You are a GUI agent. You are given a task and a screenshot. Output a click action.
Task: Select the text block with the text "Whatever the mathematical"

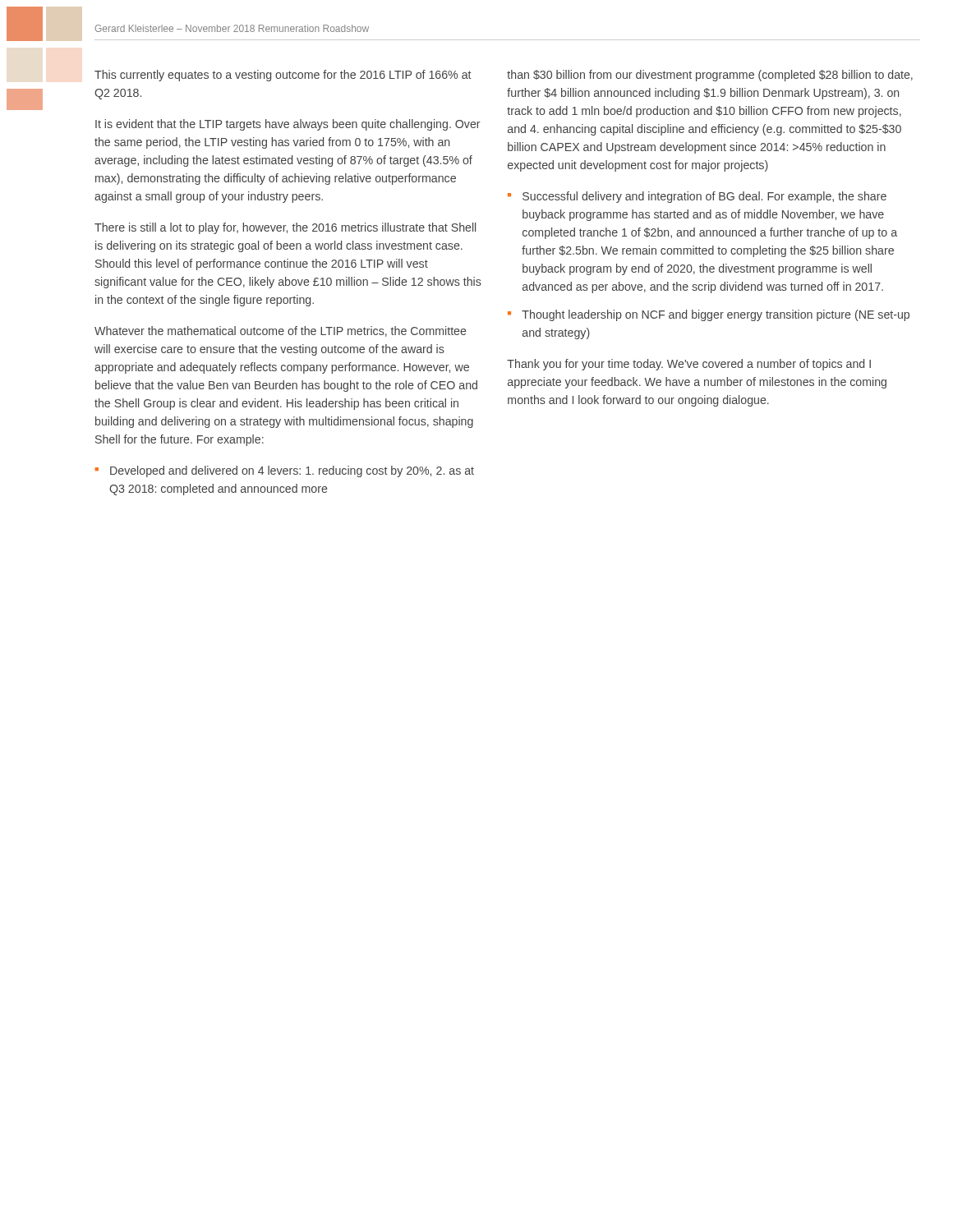pyautogui.click(x=288, y=385)
